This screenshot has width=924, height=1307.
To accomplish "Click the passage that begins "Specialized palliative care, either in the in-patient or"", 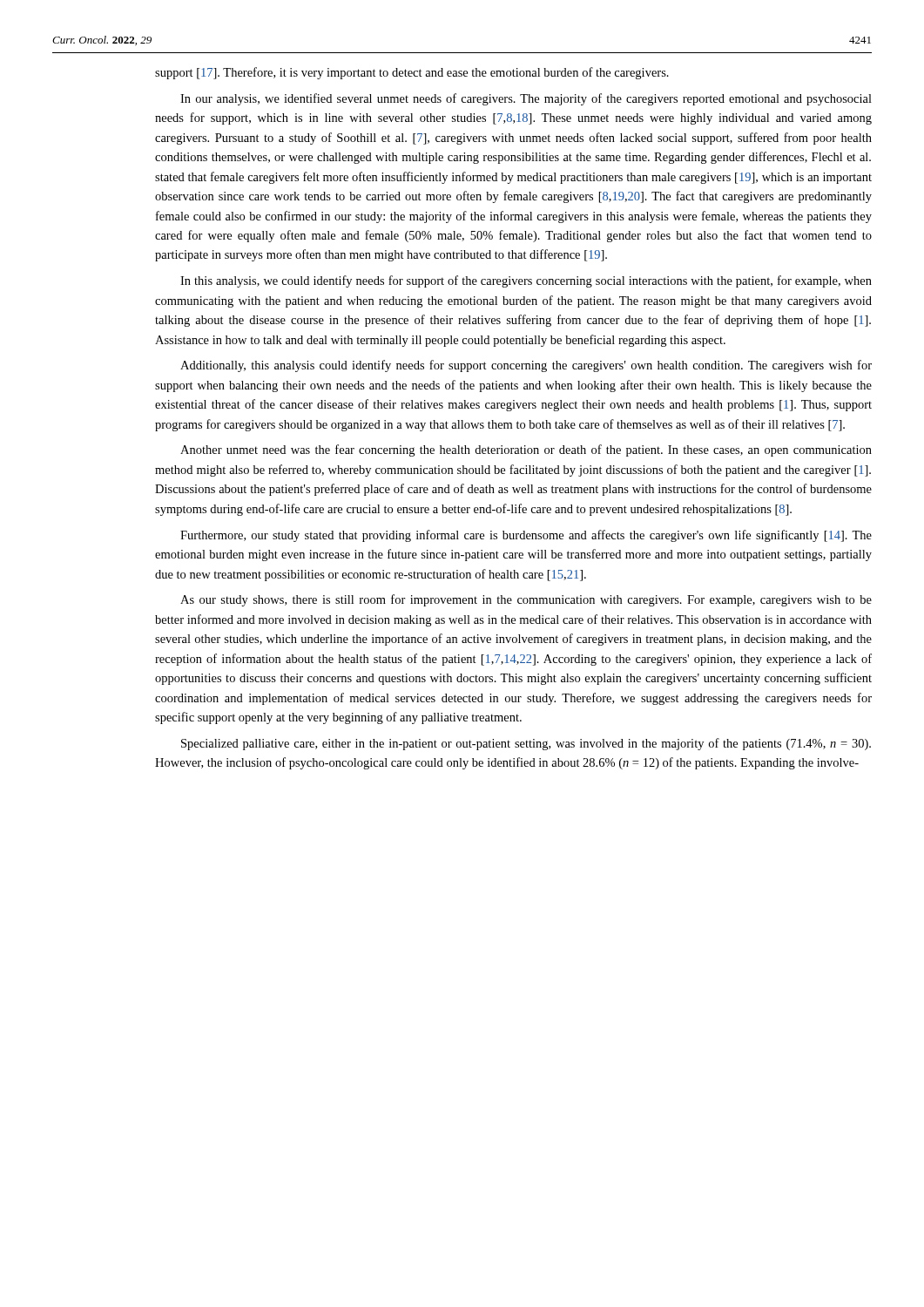I will click(x=513, y=753).
